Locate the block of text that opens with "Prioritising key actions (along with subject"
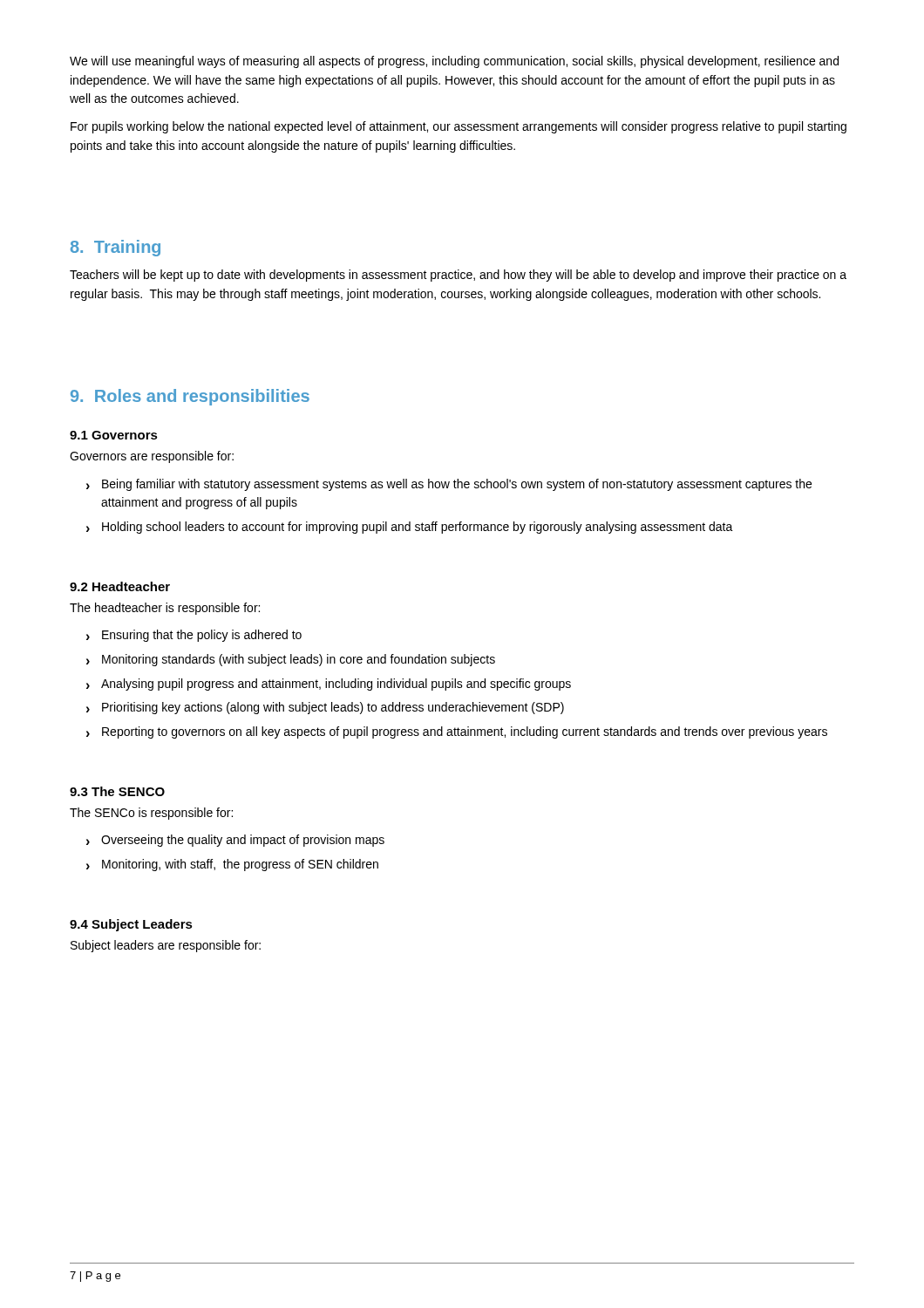Screen dimensions: 1308x924 point(333,707)
